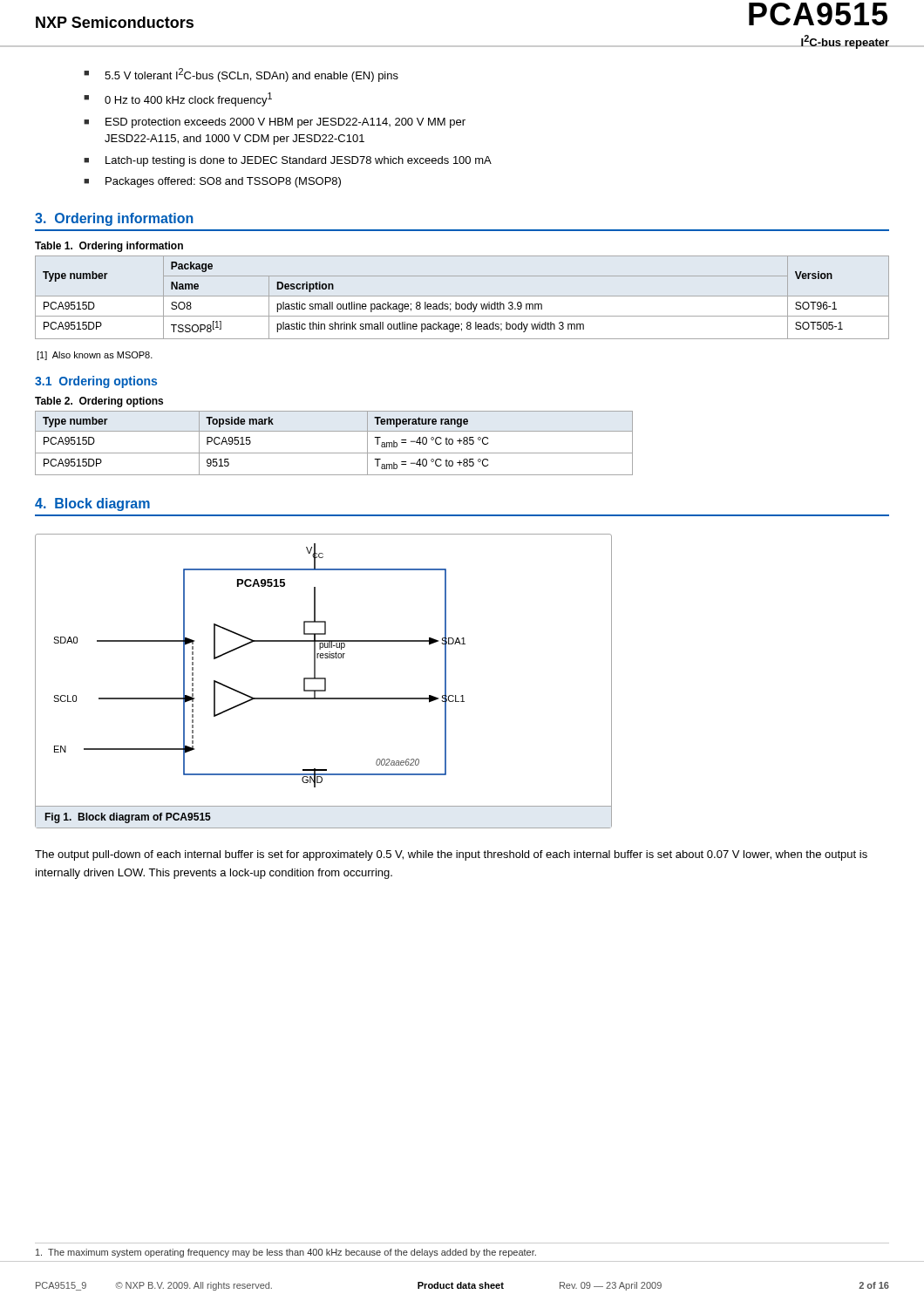Click on the passage starting "The maximum system operating frequency"
Viewport: 924px width, 1308px height.
point(286,1252)
